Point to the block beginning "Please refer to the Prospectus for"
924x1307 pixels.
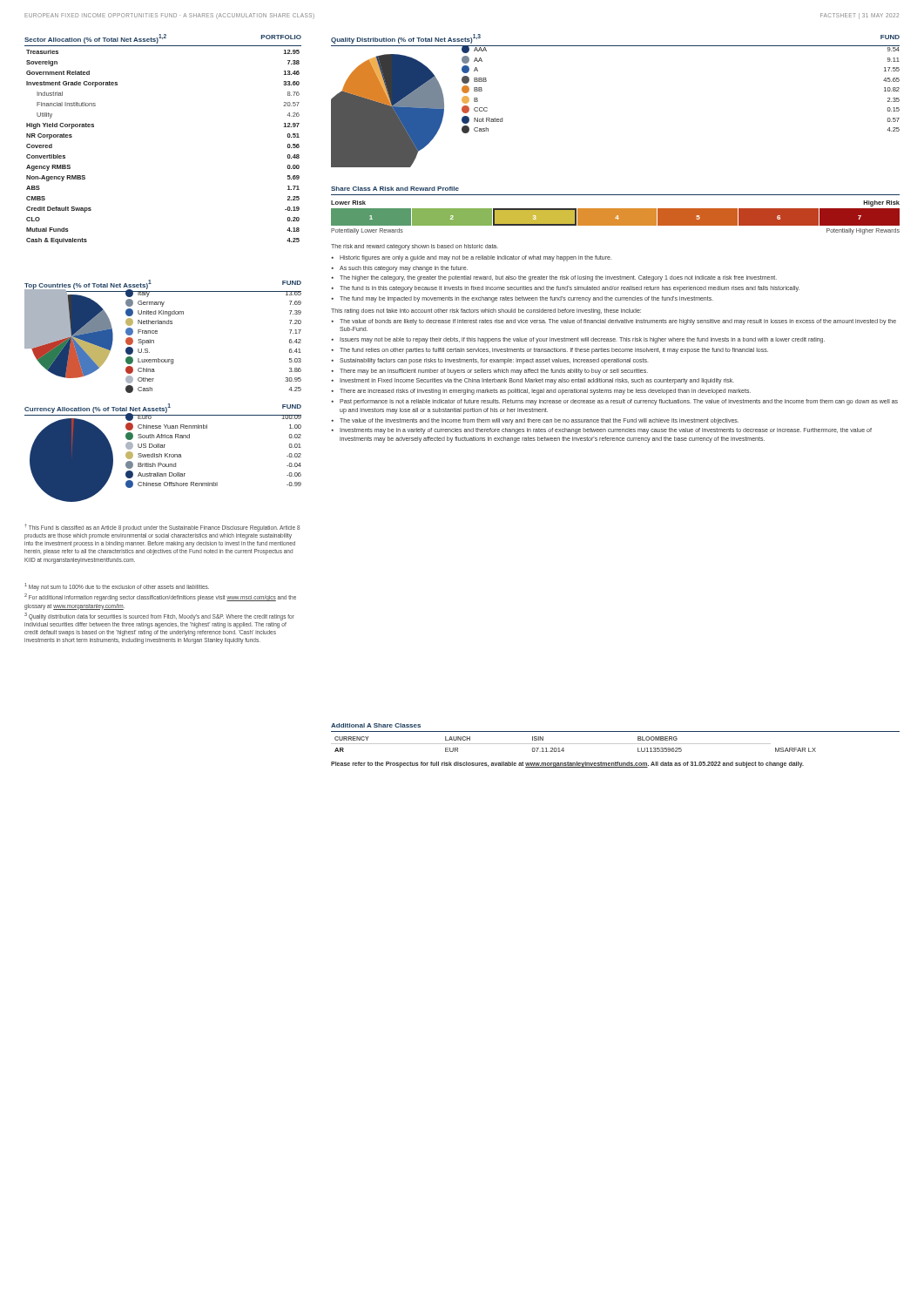(x=567, y=764)
